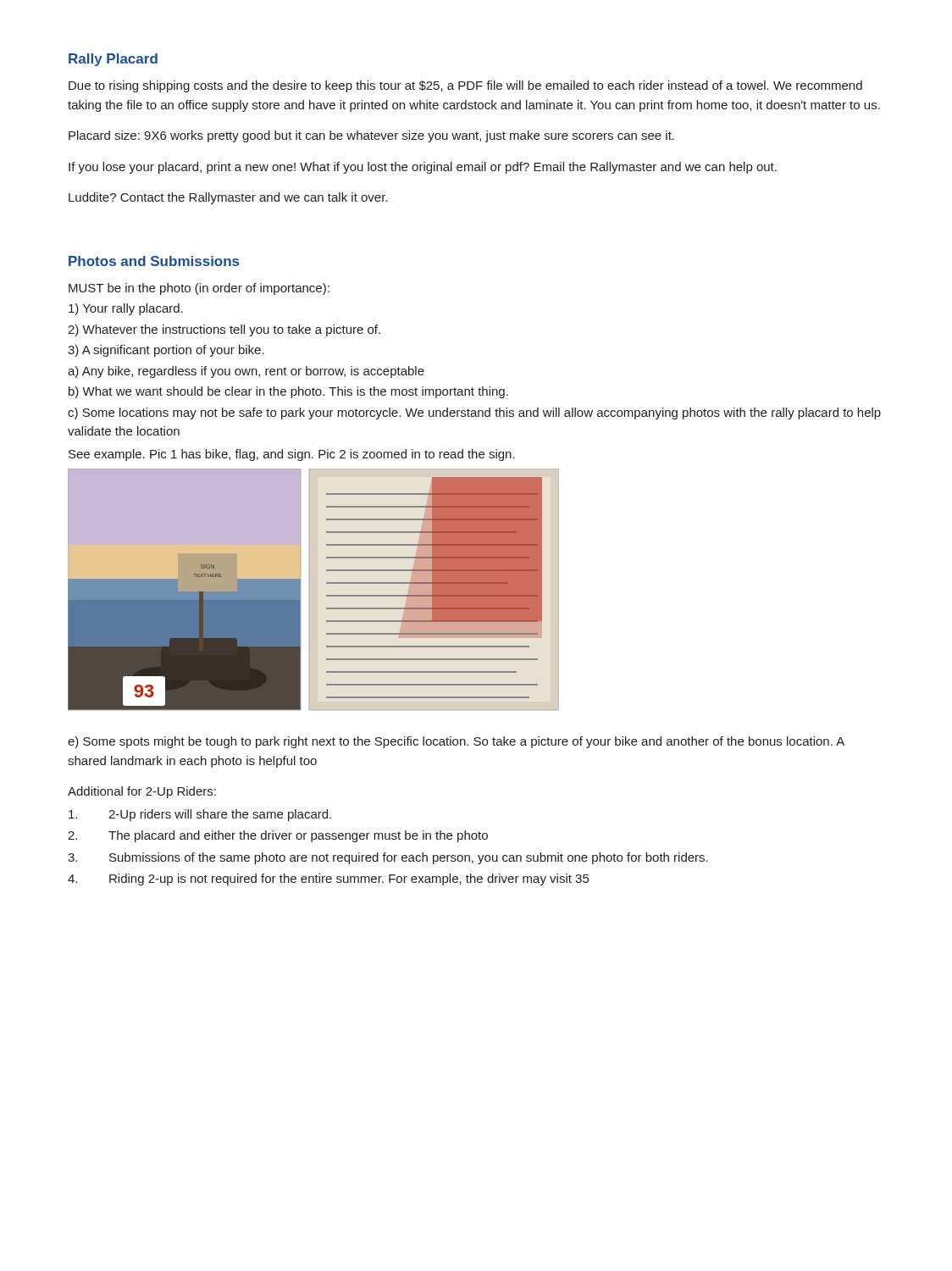Select the list item containing "2. The placard and either the driver or"
This screenshot has width=952, height=1271.
[278, 836]
